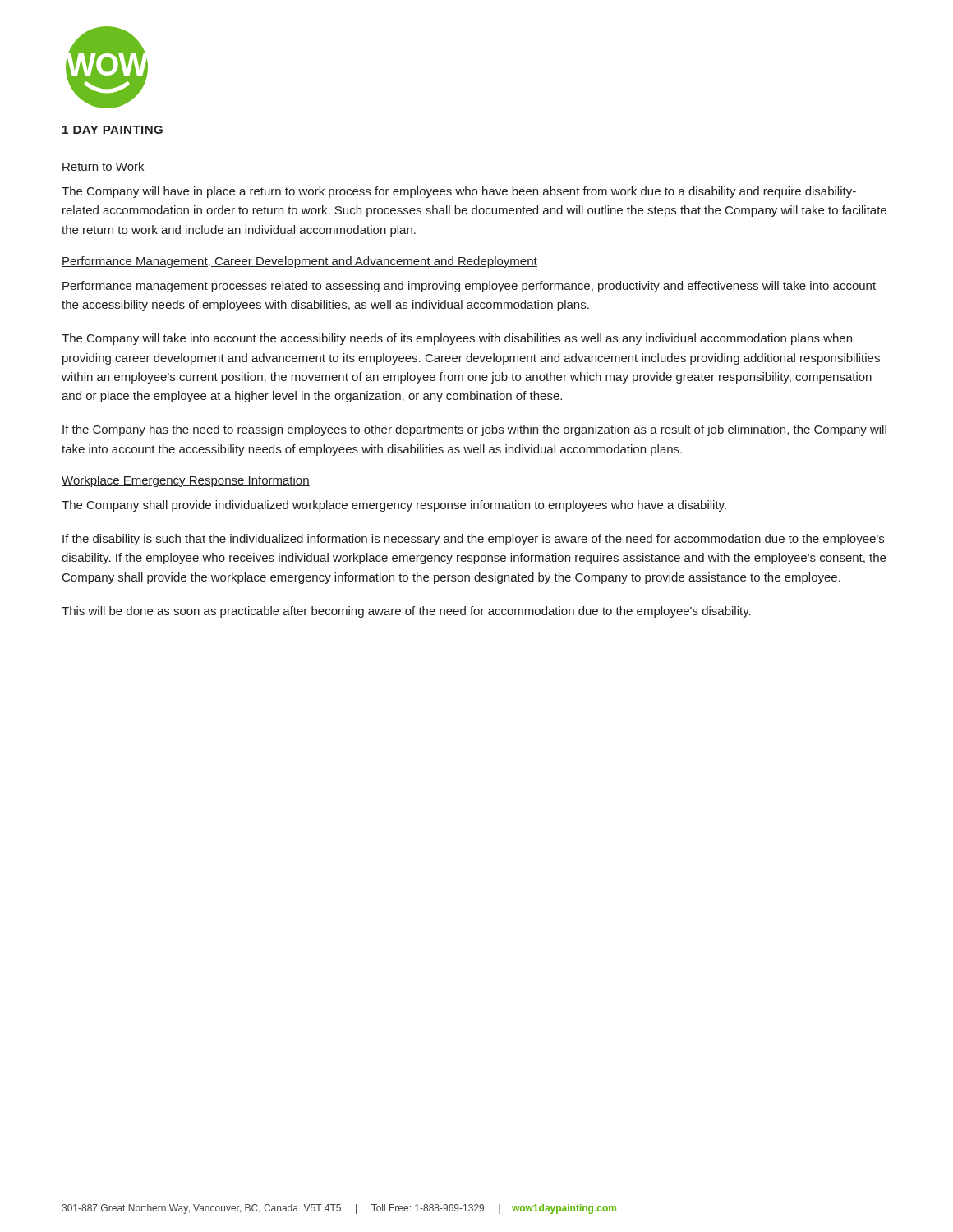Point to the block beginning "The Company will take into account the accessibility"

(471, 367)
